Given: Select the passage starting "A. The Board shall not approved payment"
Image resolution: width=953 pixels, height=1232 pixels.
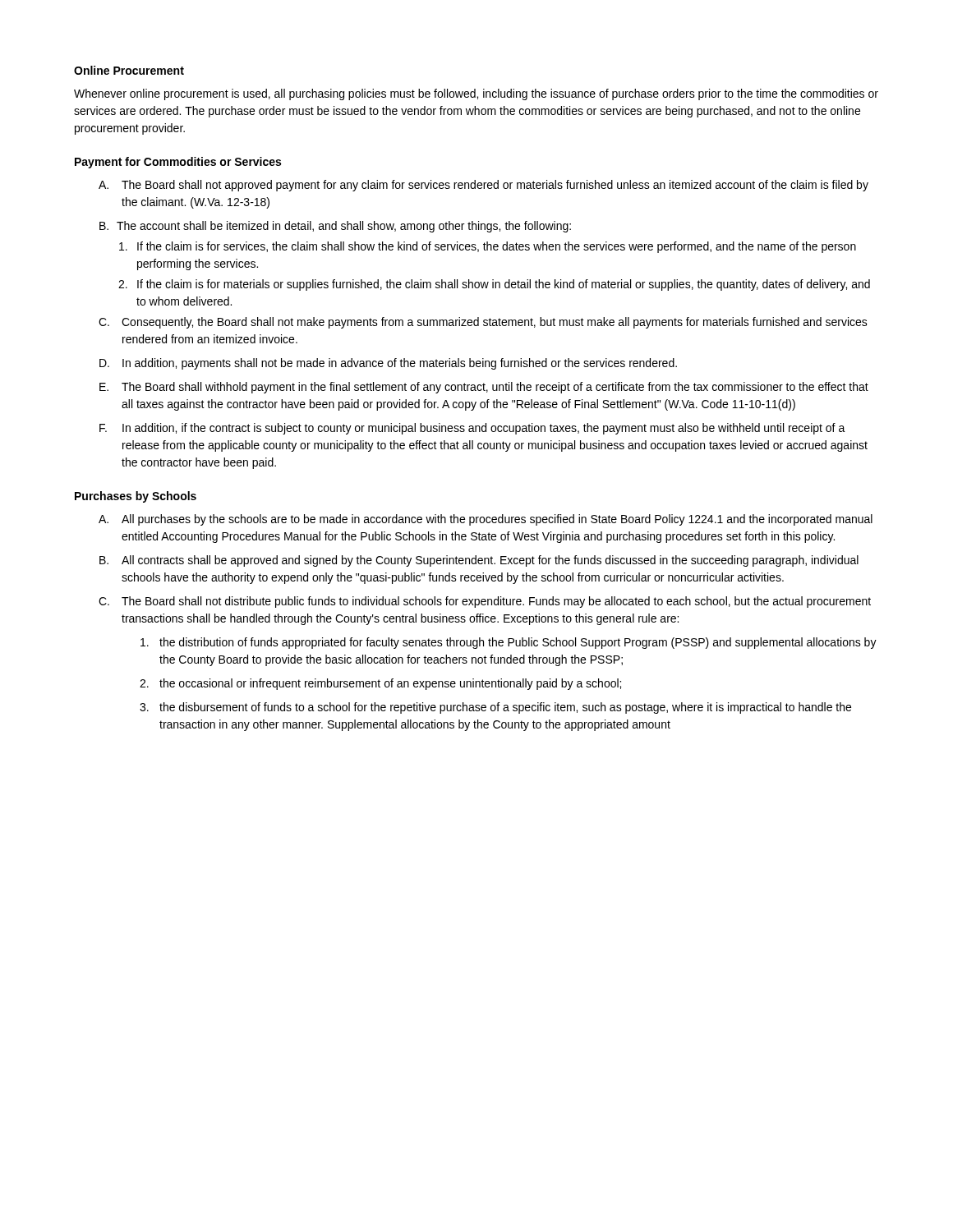Looking at the screenshot, I should point(489,194).
